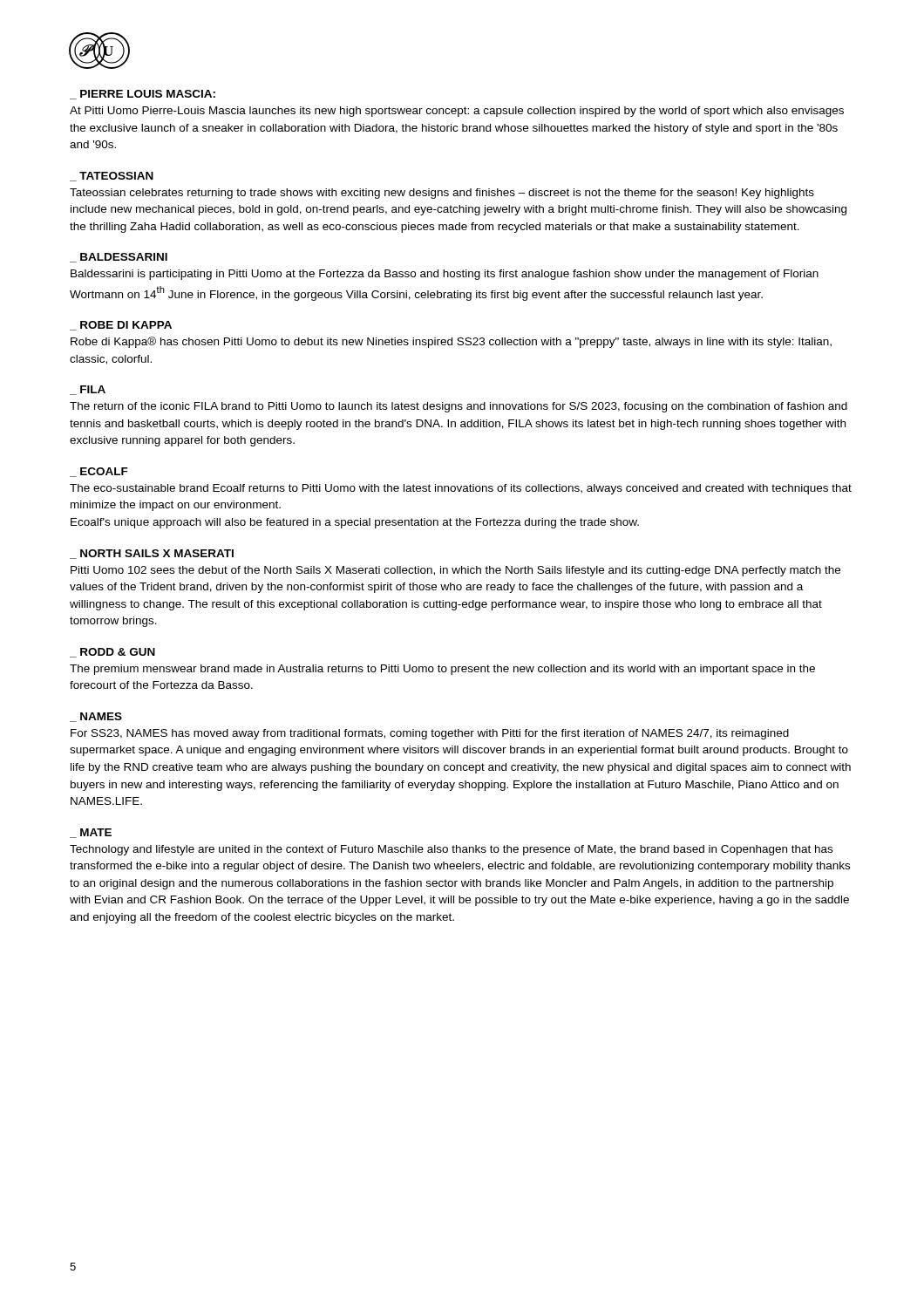Locate the text block containing "At Pitti Uomo Pierre-Louis Mascia launches"
The image size is (924, 1308).
pyautogui.click(x=457, y=127)
